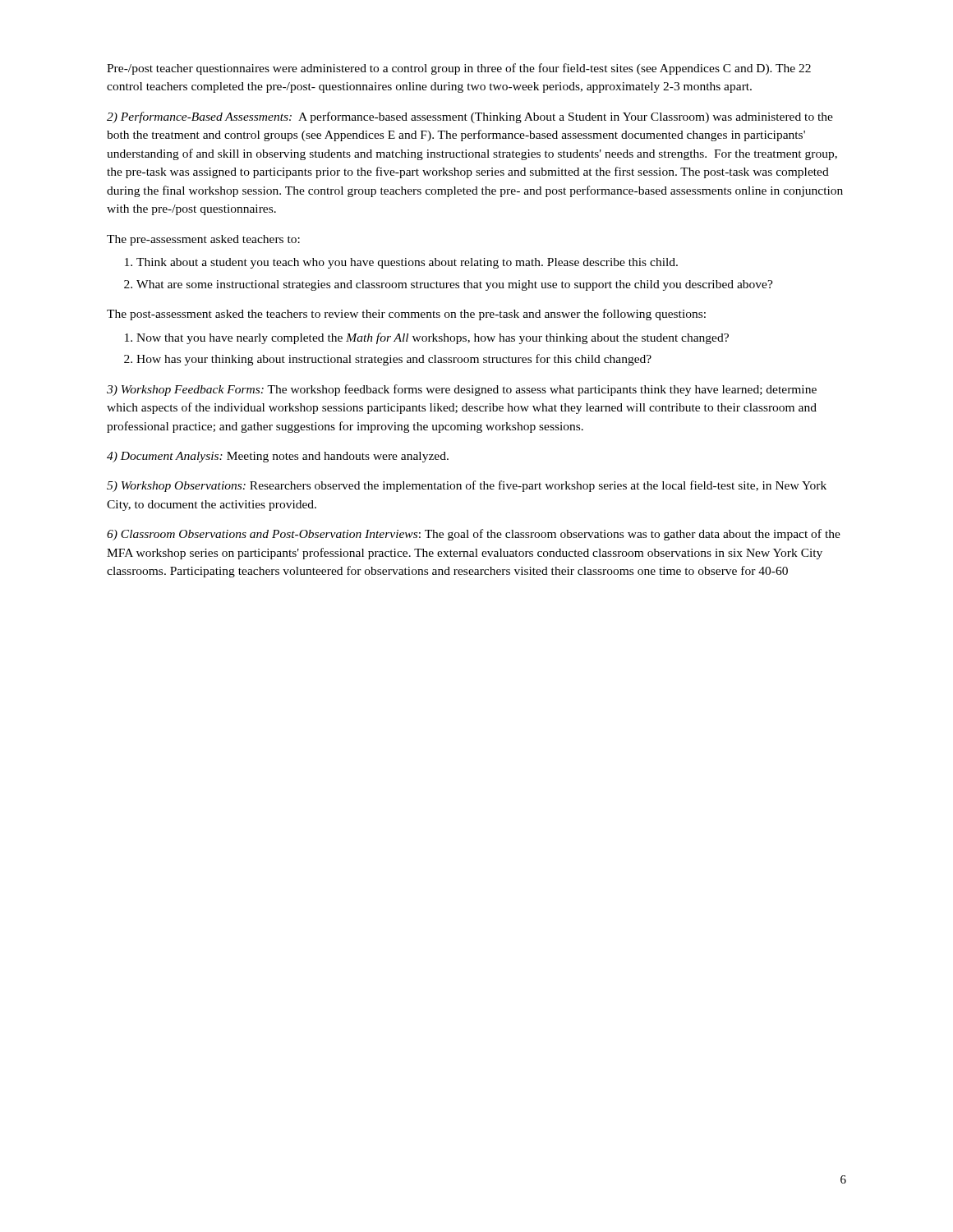Click on the text starting "Pre-/post teacher questionnaires"
This screenshot has width=953, height=1232.
459,77
